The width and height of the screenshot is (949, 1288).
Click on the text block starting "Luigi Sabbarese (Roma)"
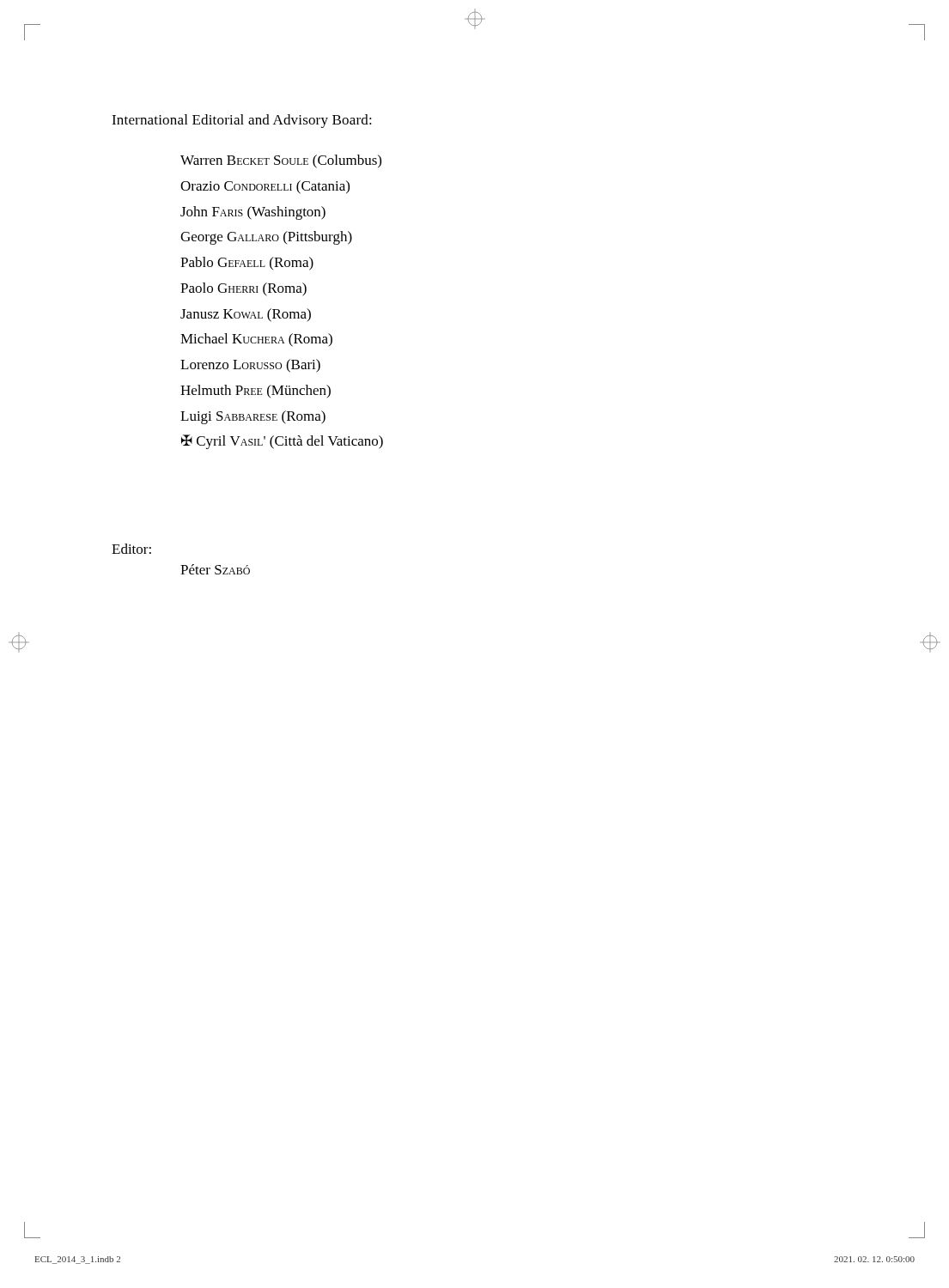coord(253,417)
